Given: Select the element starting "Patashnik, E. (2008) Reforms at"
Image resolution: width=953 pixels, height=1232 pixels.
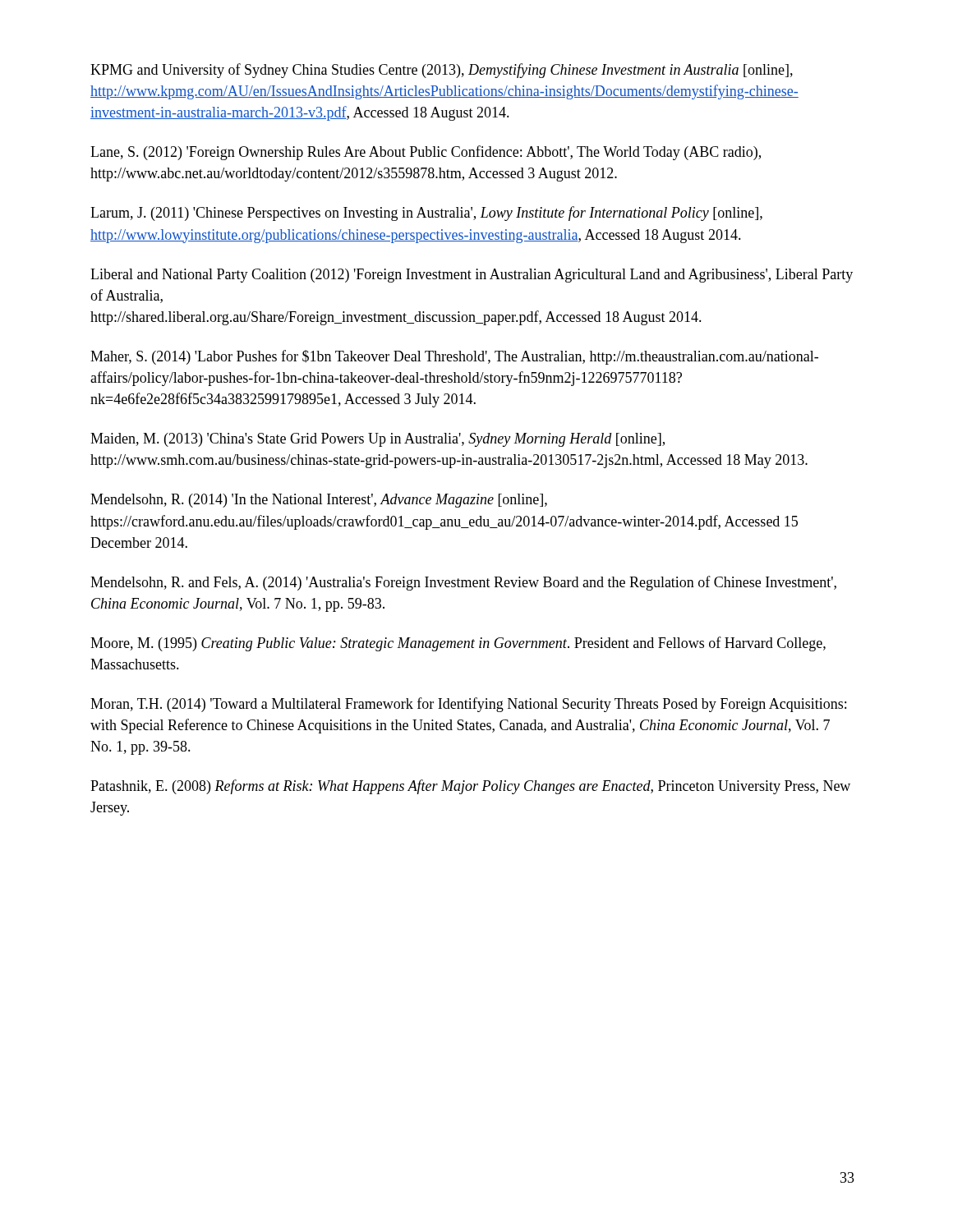Looking at the screenshot, I should (470, 797).
